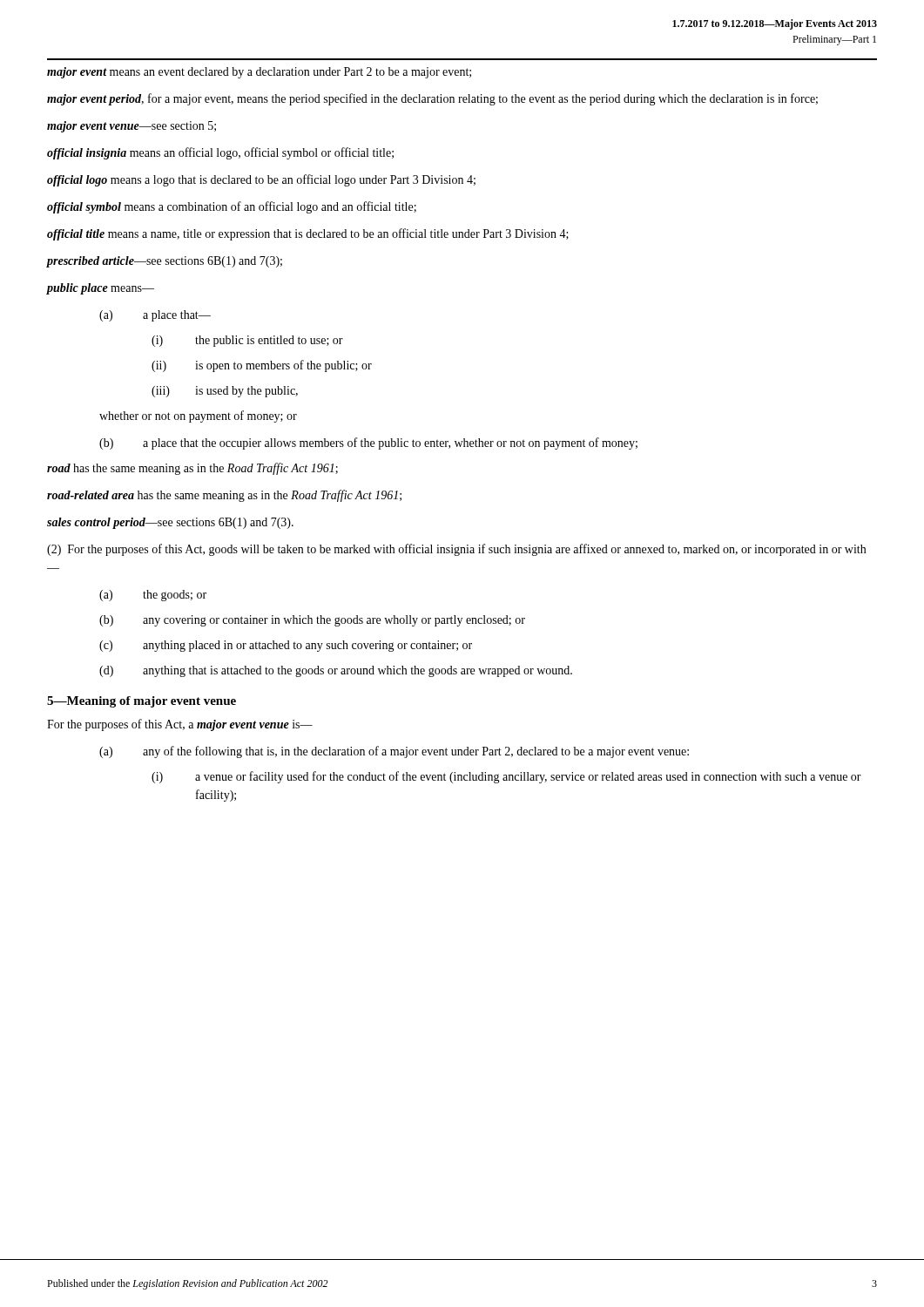The image size is (924, 1307).
Task: Locate the text "public place means—"
Action: [x=101, y=289]
